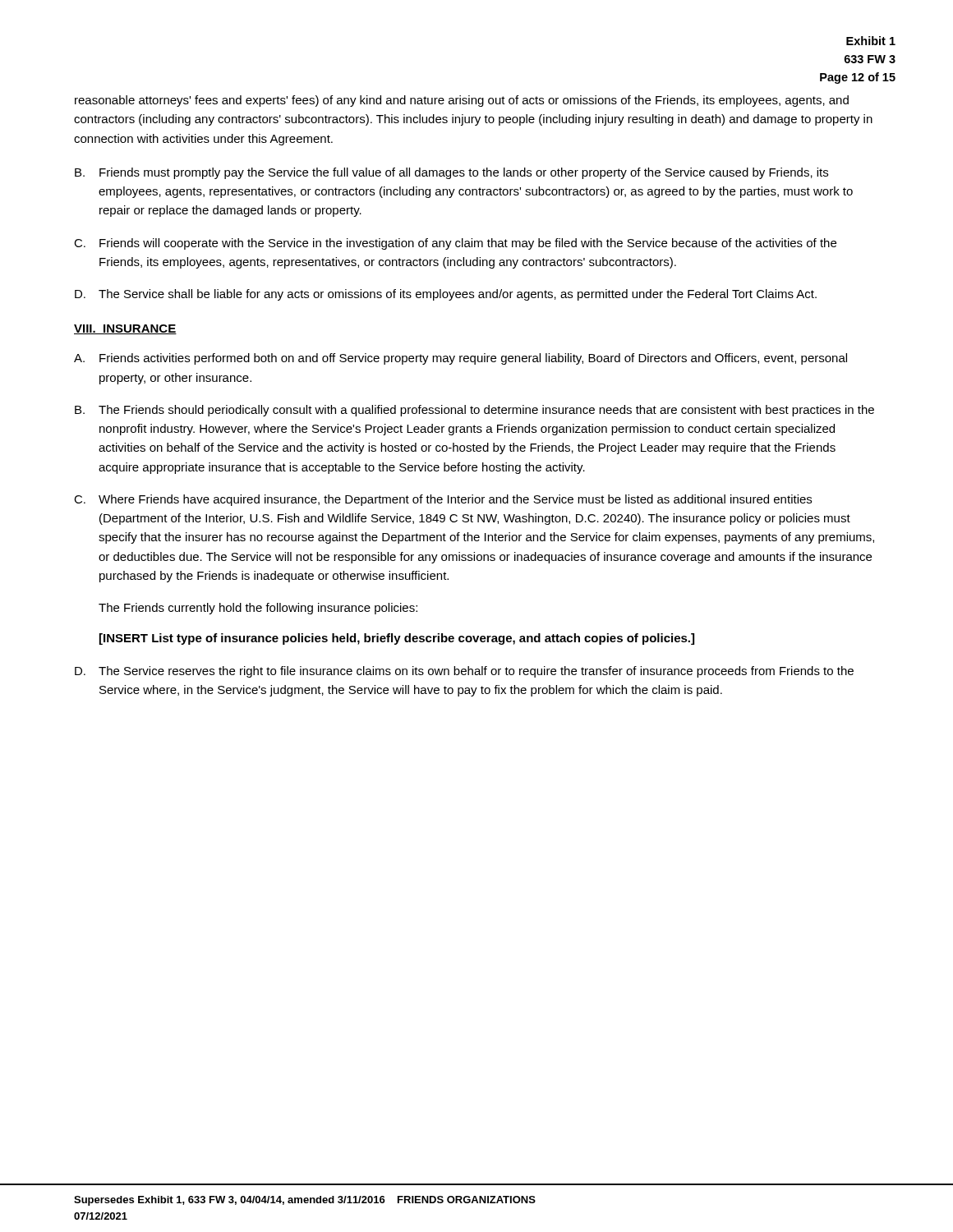Locate the block starting "D. The Service reserves the right to"
This screenshot has height=1232, width=953.
click(476, 680)
